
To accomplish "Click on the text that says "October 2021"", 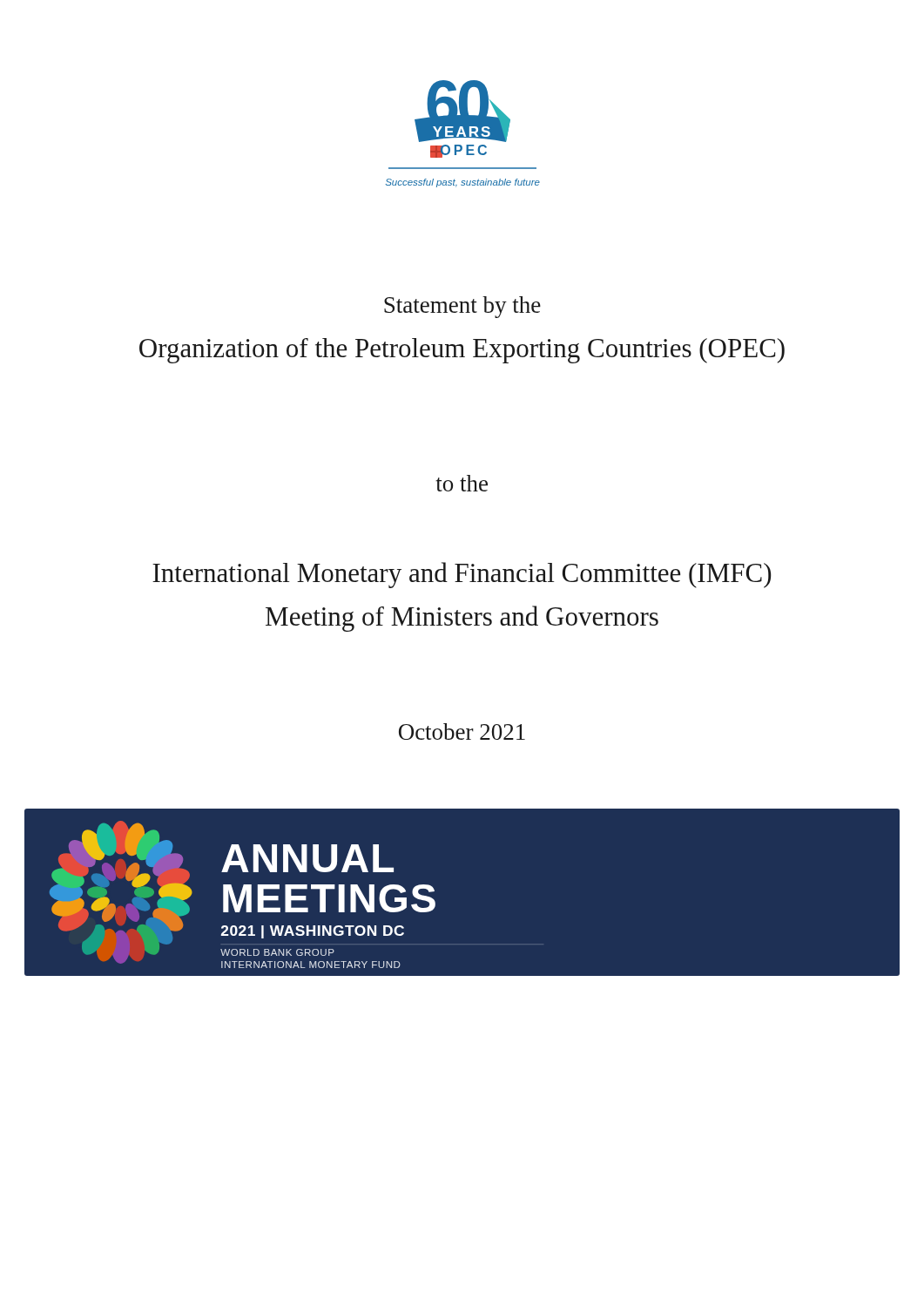I will (x=462, y=732).
